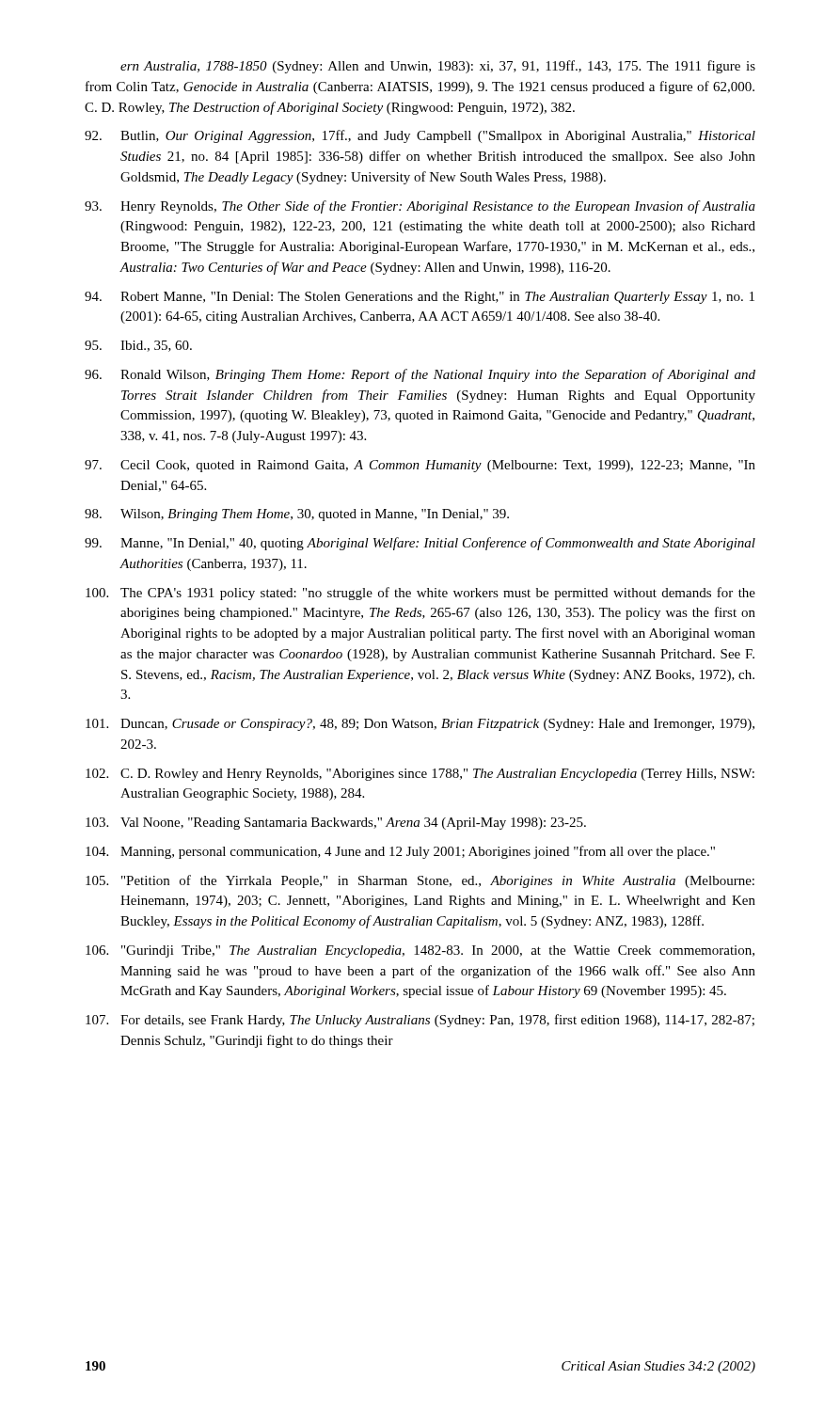Find the block on this page that starts "104. Manning, personal communication, 4"
The image size is (840, 1411).
pyautogui.click(x=420, y=852)
